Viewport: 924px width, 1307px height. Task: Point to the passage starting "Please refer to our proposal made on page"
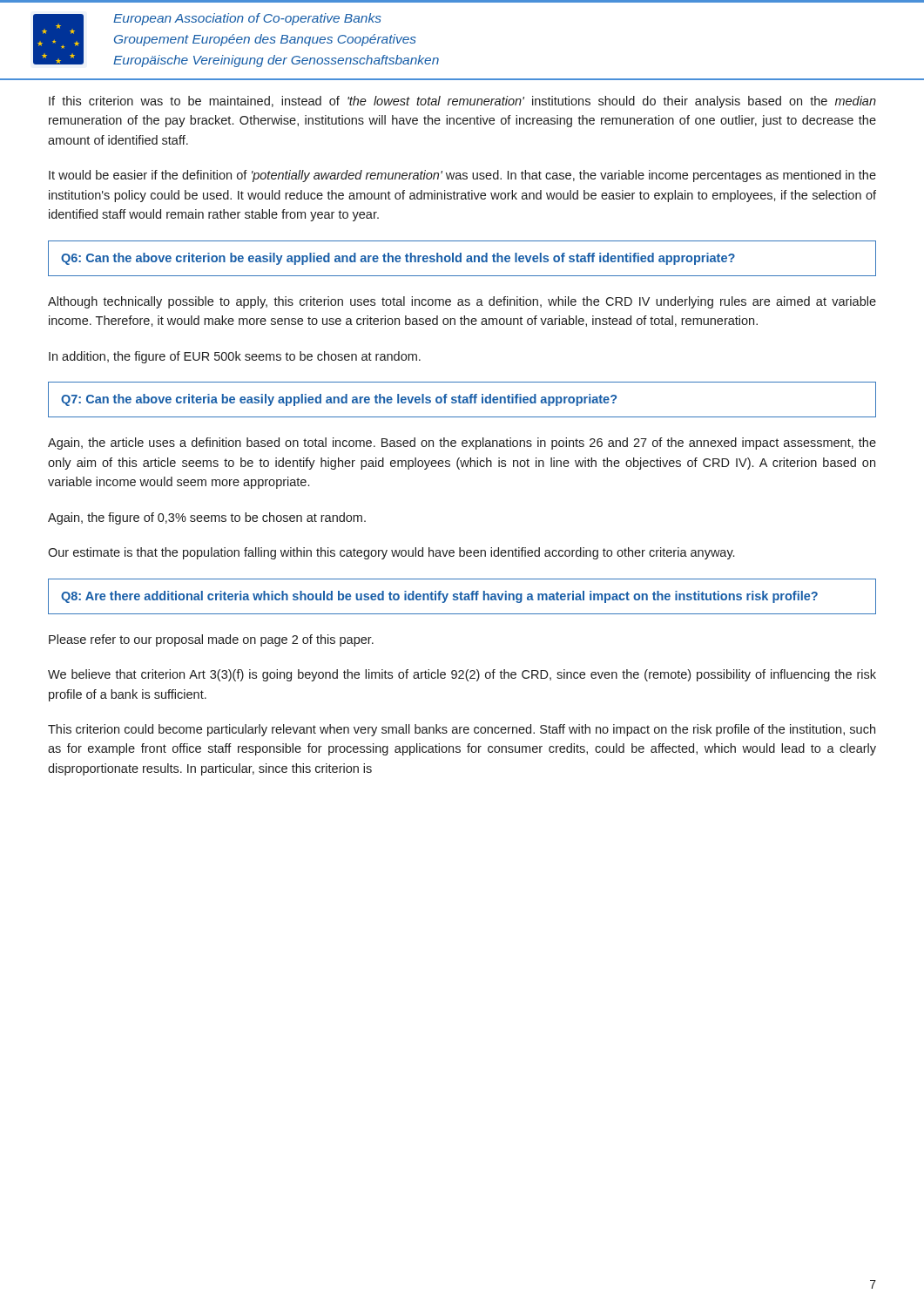(x=211, y=639)
